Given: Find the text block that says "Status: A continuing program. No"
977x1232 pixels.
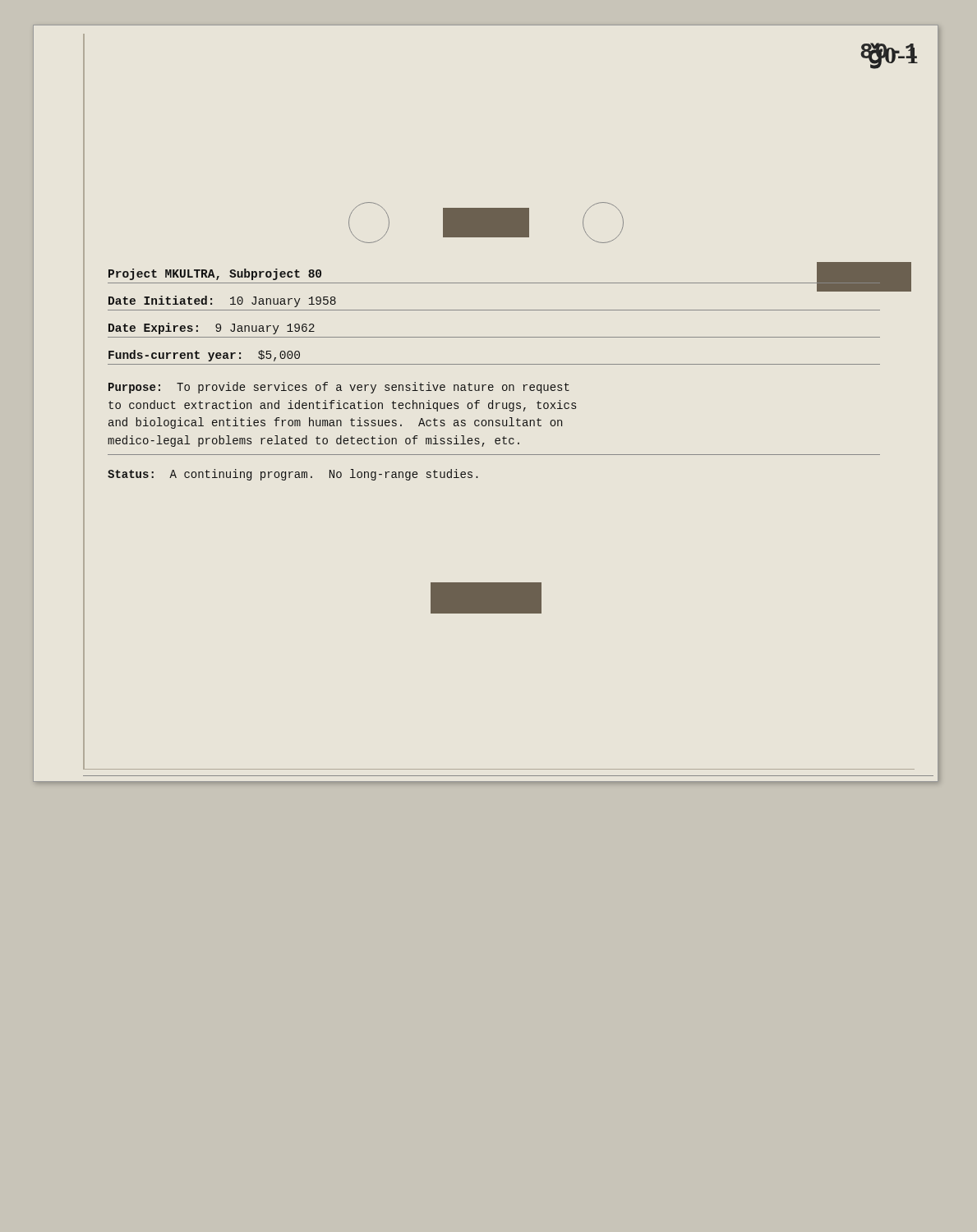Looking at the screenshot, I should (294, 475).
